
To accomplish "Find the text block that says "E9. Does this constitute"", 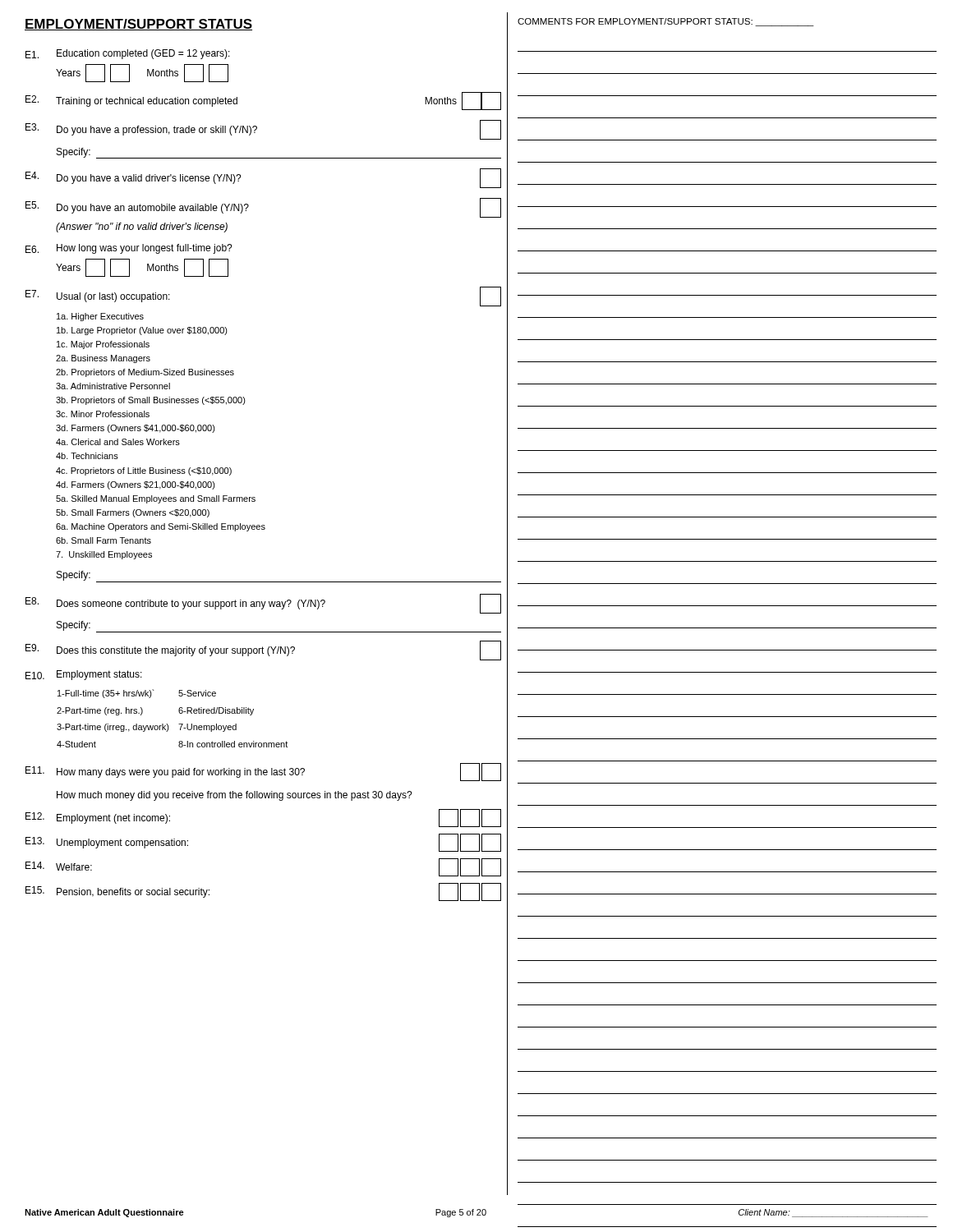I will tap(263, 650).
